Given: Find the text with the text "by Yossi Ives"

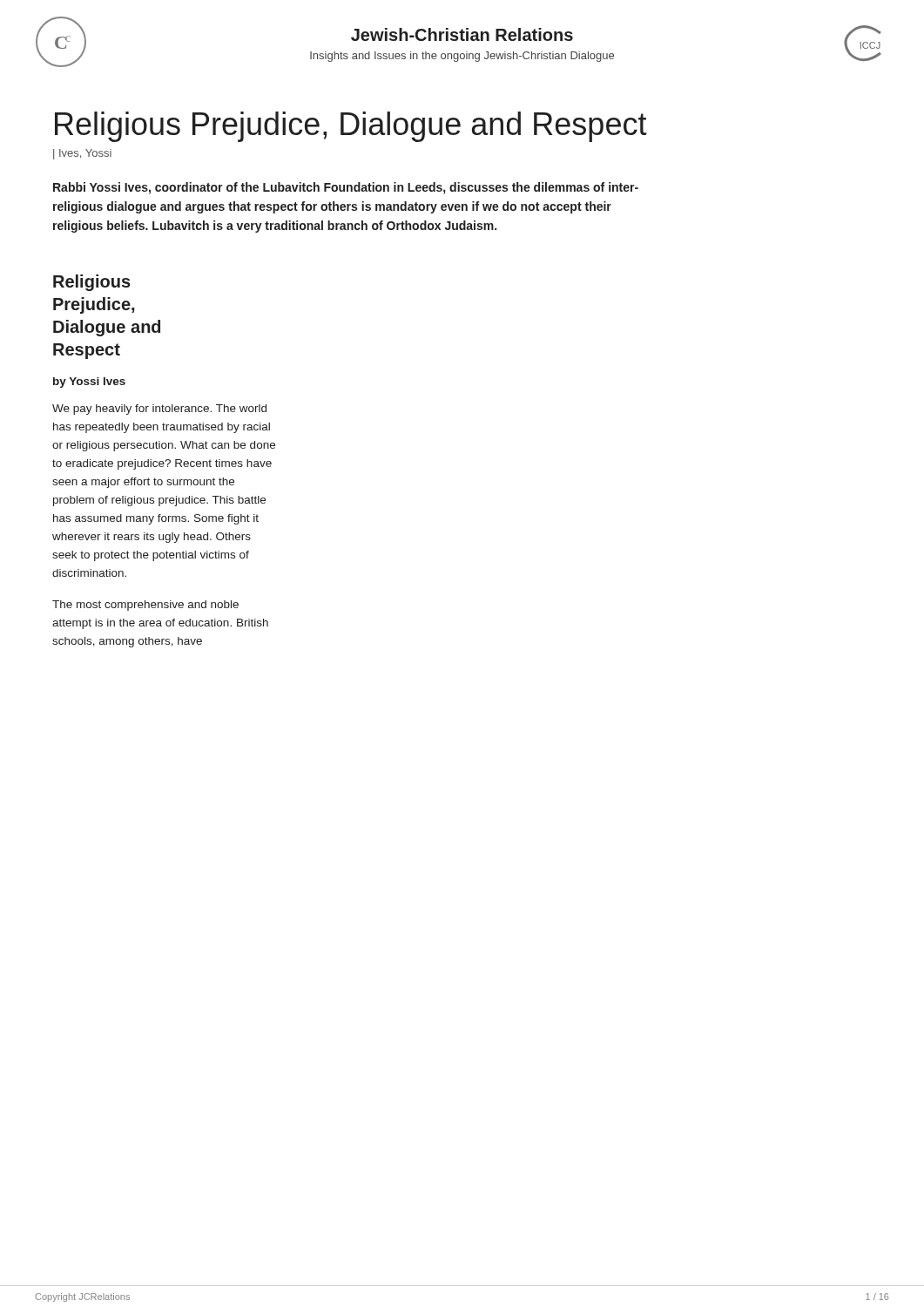Looking at the screenshot, I should click(x=89, y=381).
